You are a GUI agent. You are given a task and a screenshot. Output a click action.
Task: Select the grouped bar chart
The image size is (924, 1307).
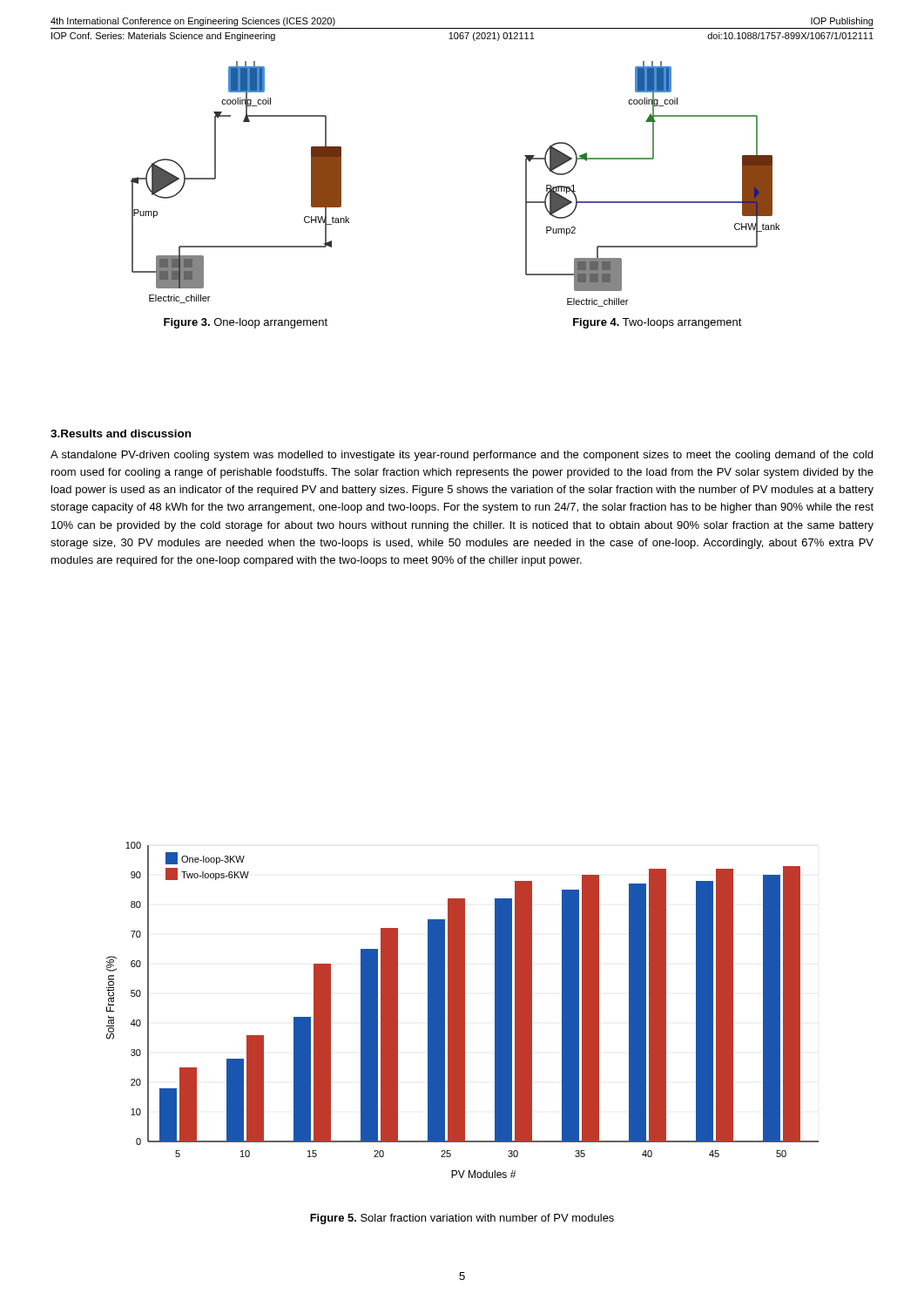[462, 1016]
